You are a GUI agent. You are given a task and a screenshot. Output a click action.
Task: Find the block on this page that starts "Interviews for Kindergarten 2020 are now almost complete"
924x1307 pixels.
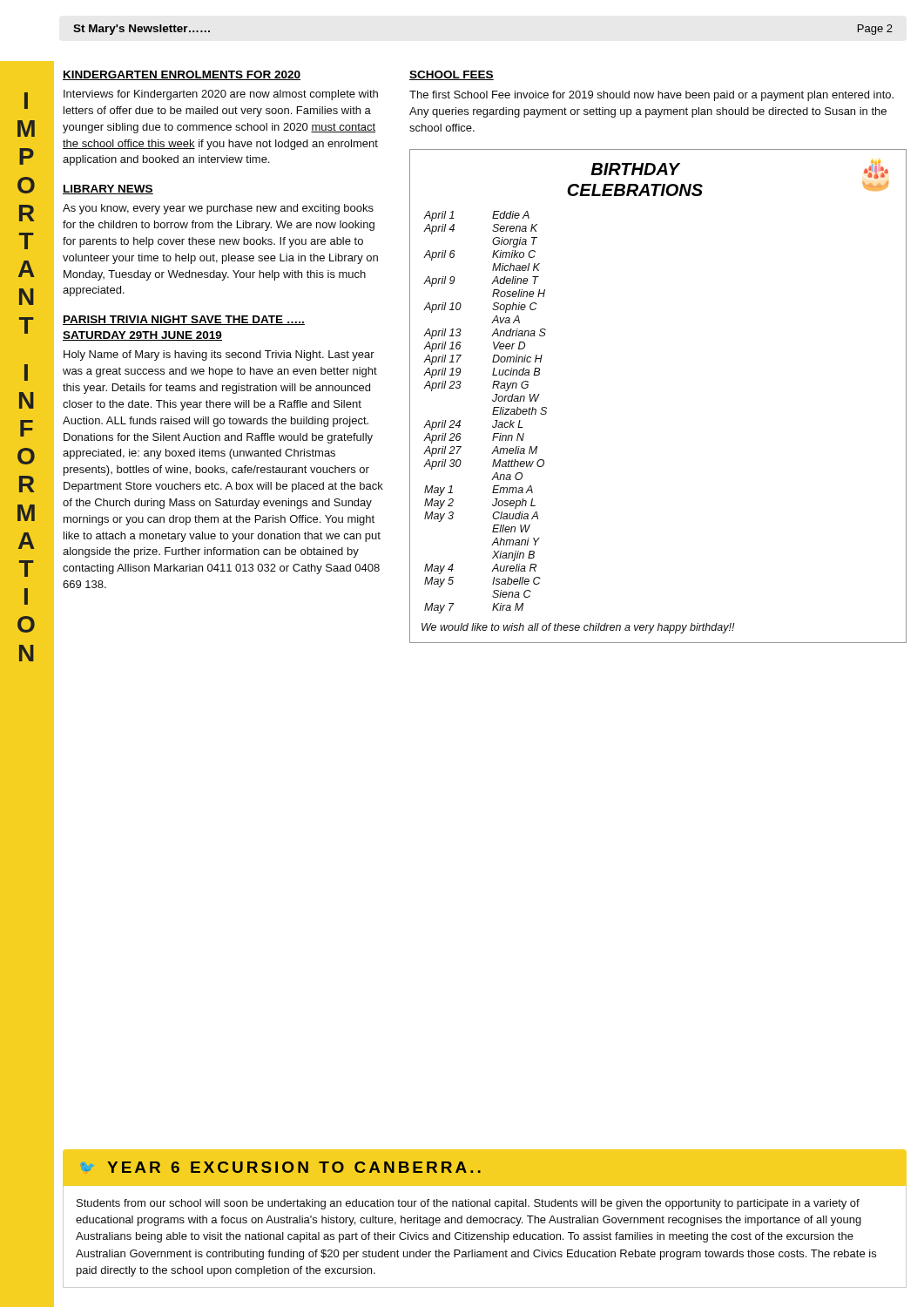[221, 127]
